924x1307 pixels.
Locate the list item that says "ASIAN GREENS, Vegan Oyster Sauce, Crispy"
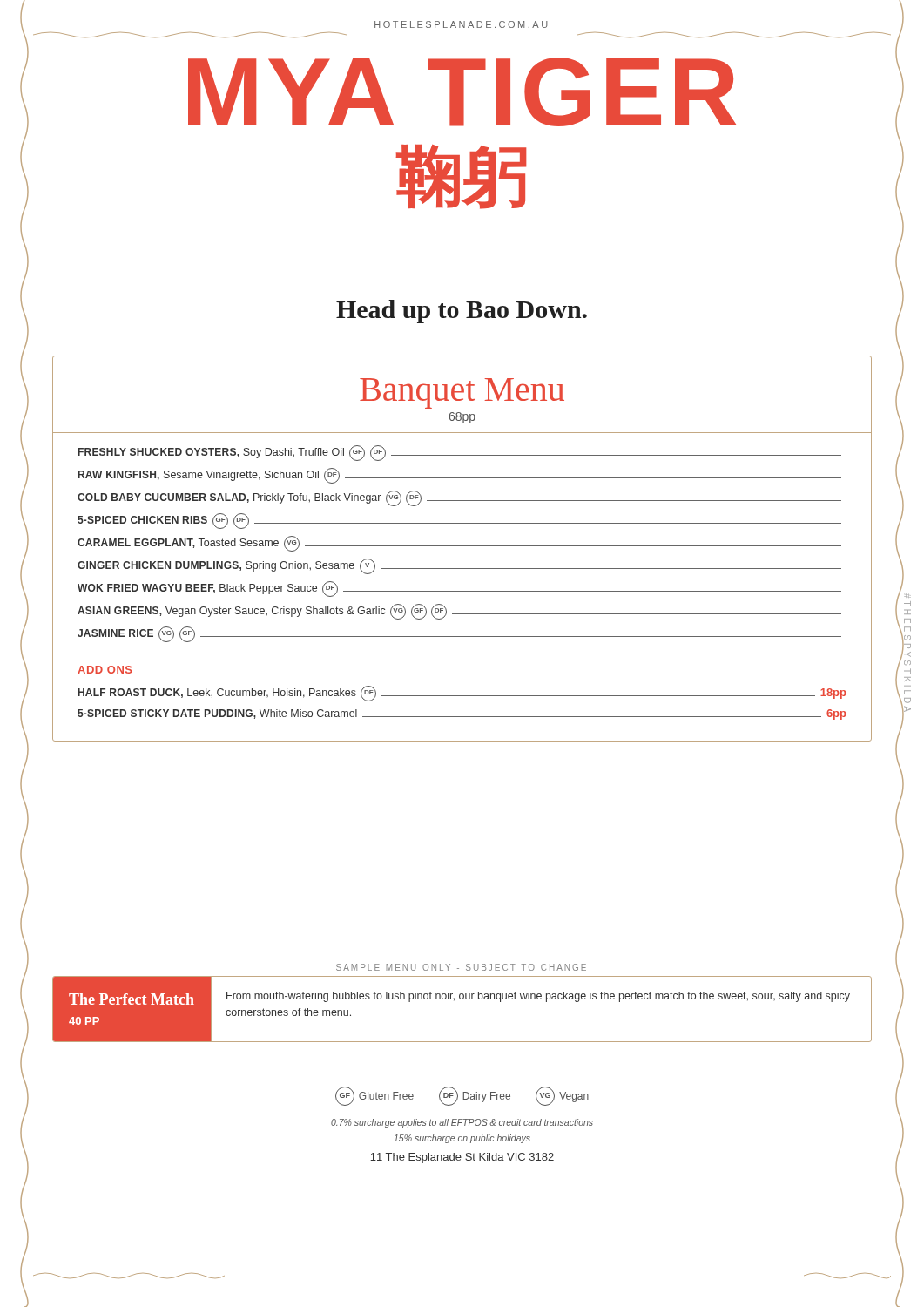(x=459, y=612)
